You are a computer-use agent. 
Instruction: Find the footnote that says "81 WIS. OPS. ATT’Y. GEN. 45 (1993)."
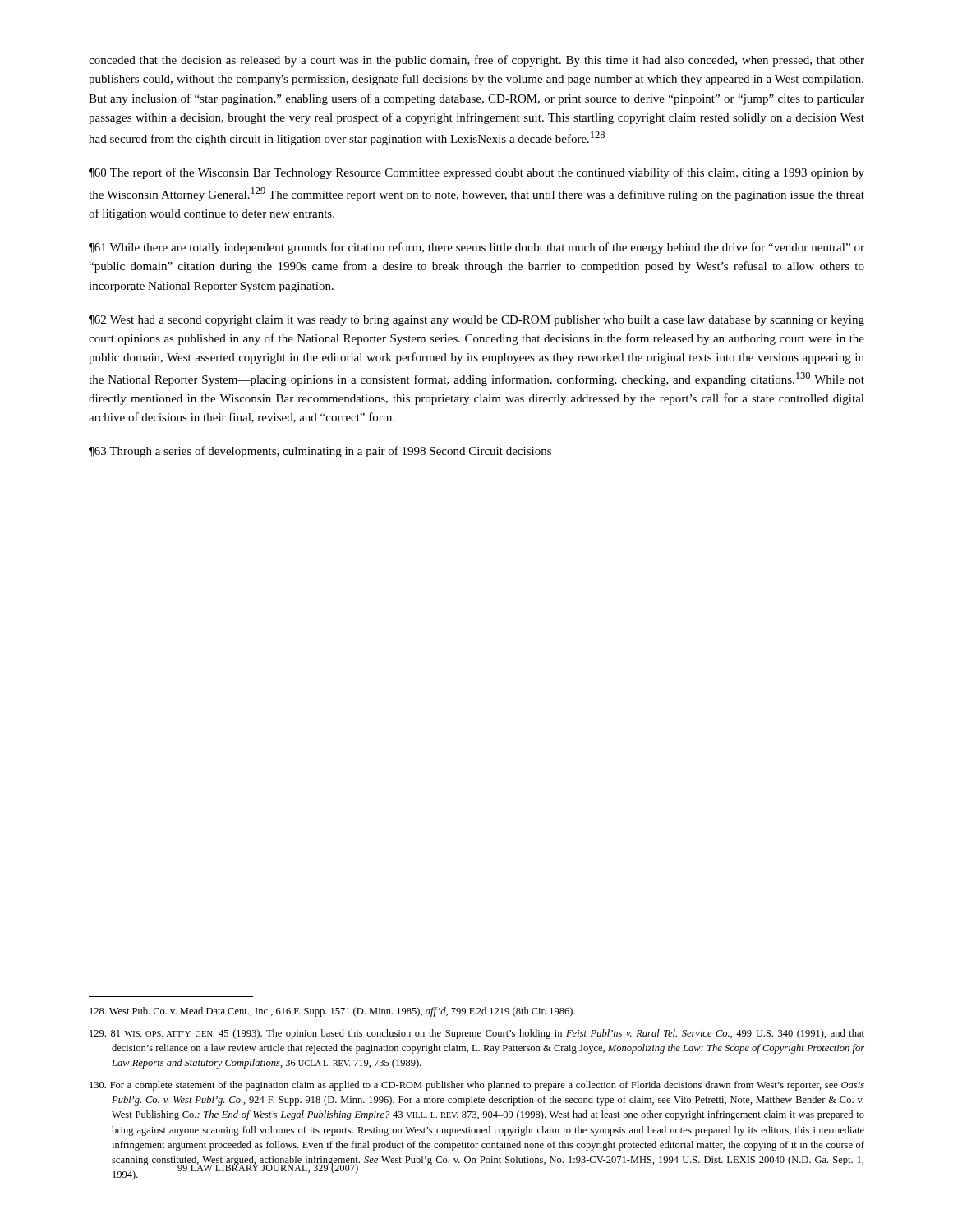pyautogui.click(x=476, y=1048)
